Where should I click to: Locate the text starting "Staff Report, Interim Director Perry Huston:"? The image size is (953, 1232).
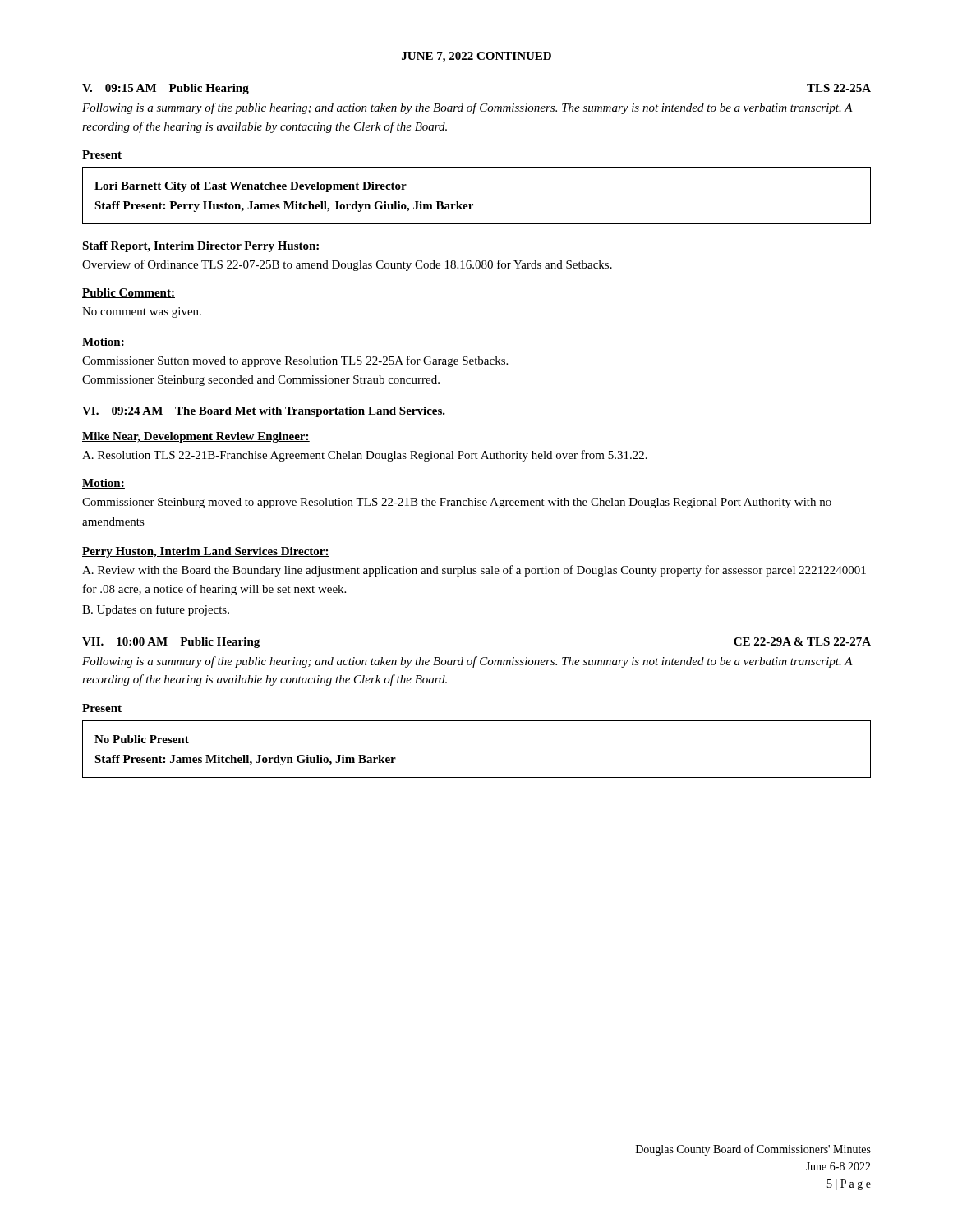click(x=201, y=246)
